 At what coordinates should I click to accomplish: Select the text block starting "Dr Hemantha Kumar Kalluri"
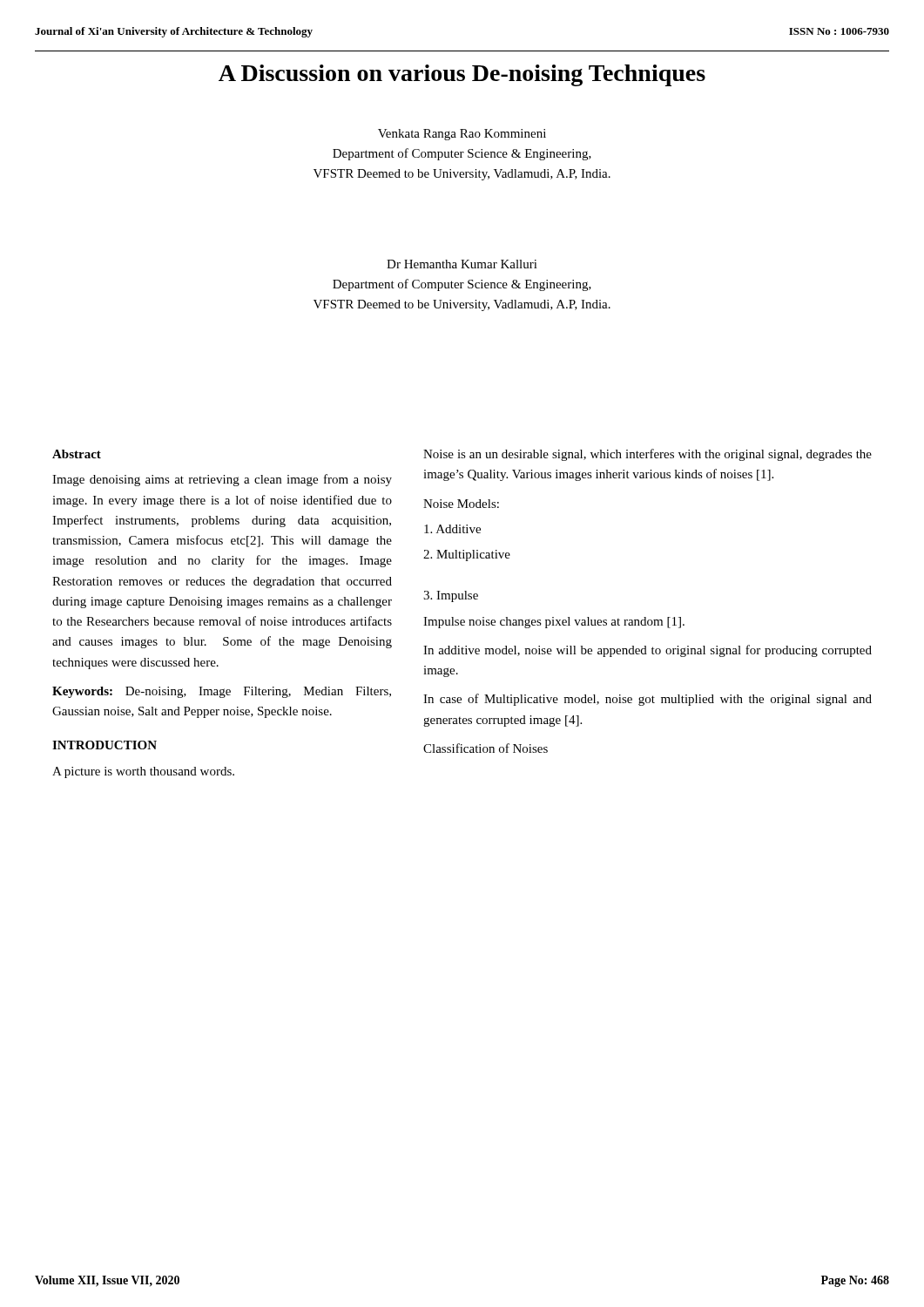click(x=462, y=264)
